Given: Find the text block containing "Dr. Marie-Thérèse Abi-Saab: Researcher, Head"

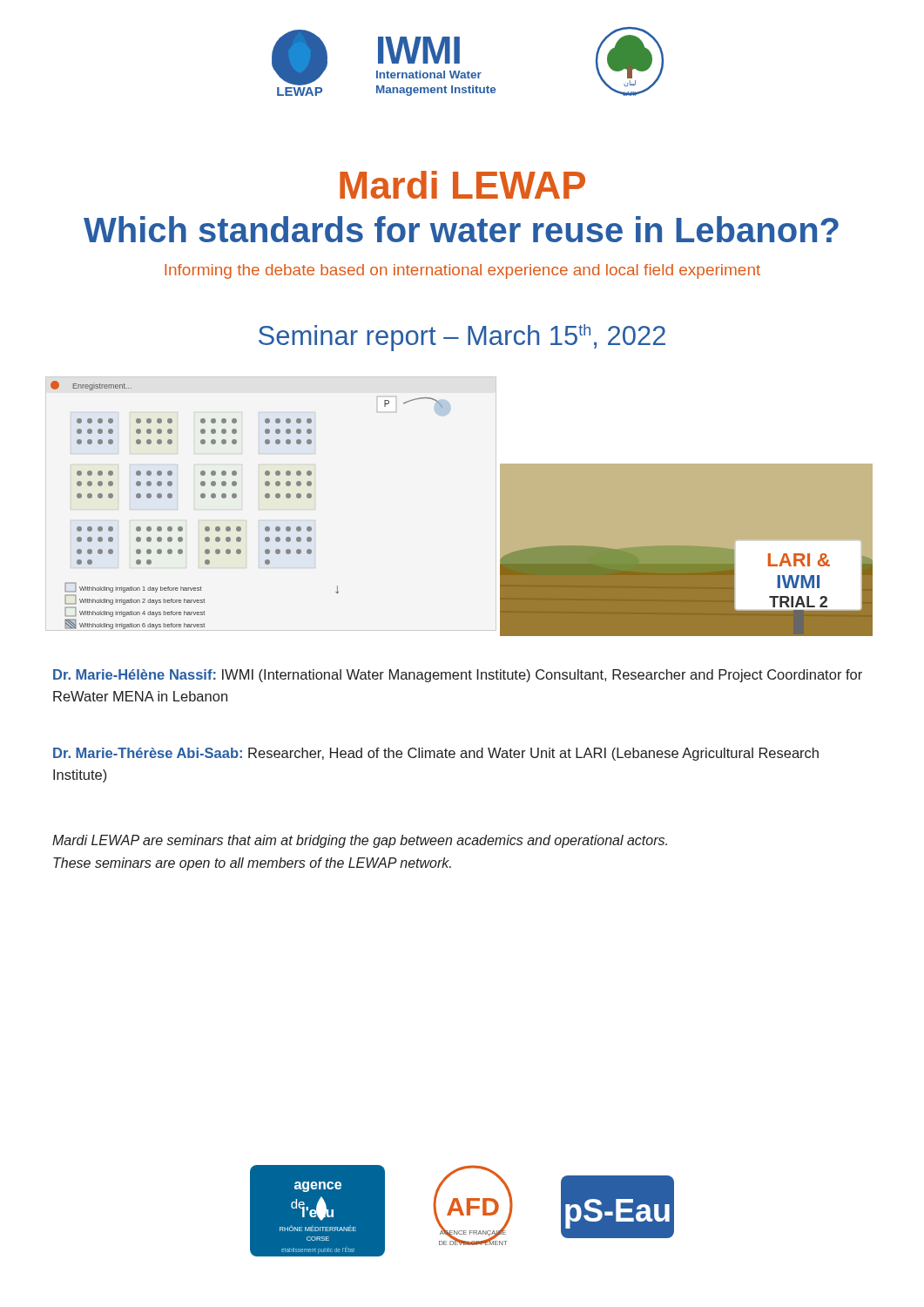Looking at the screenshot, I should pyautogui.click(x=436, y=764).
